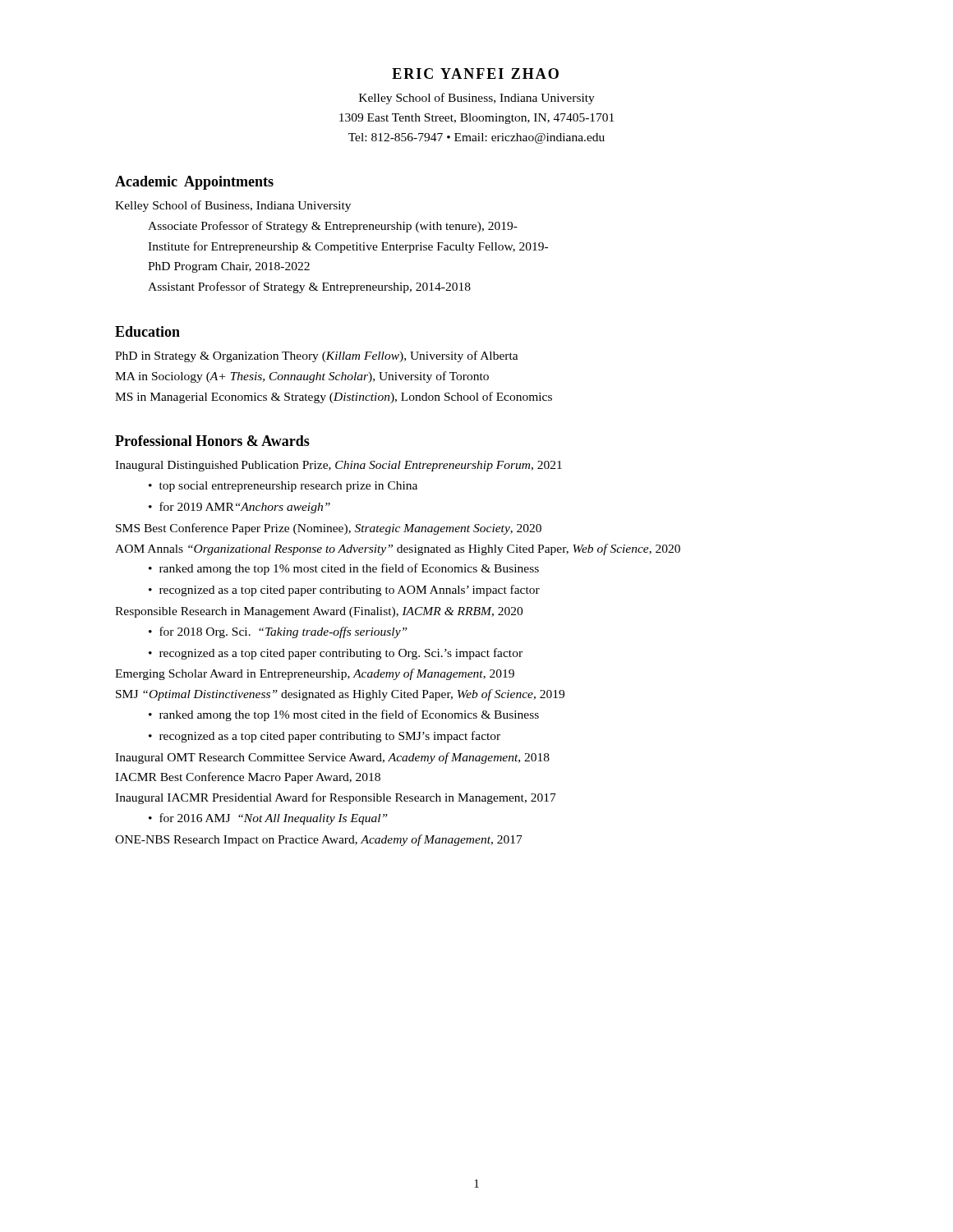
Task: Click on the text block with the text "Inaugural IACMR Presidential Award for Responsible"
Action: (476, 798)
